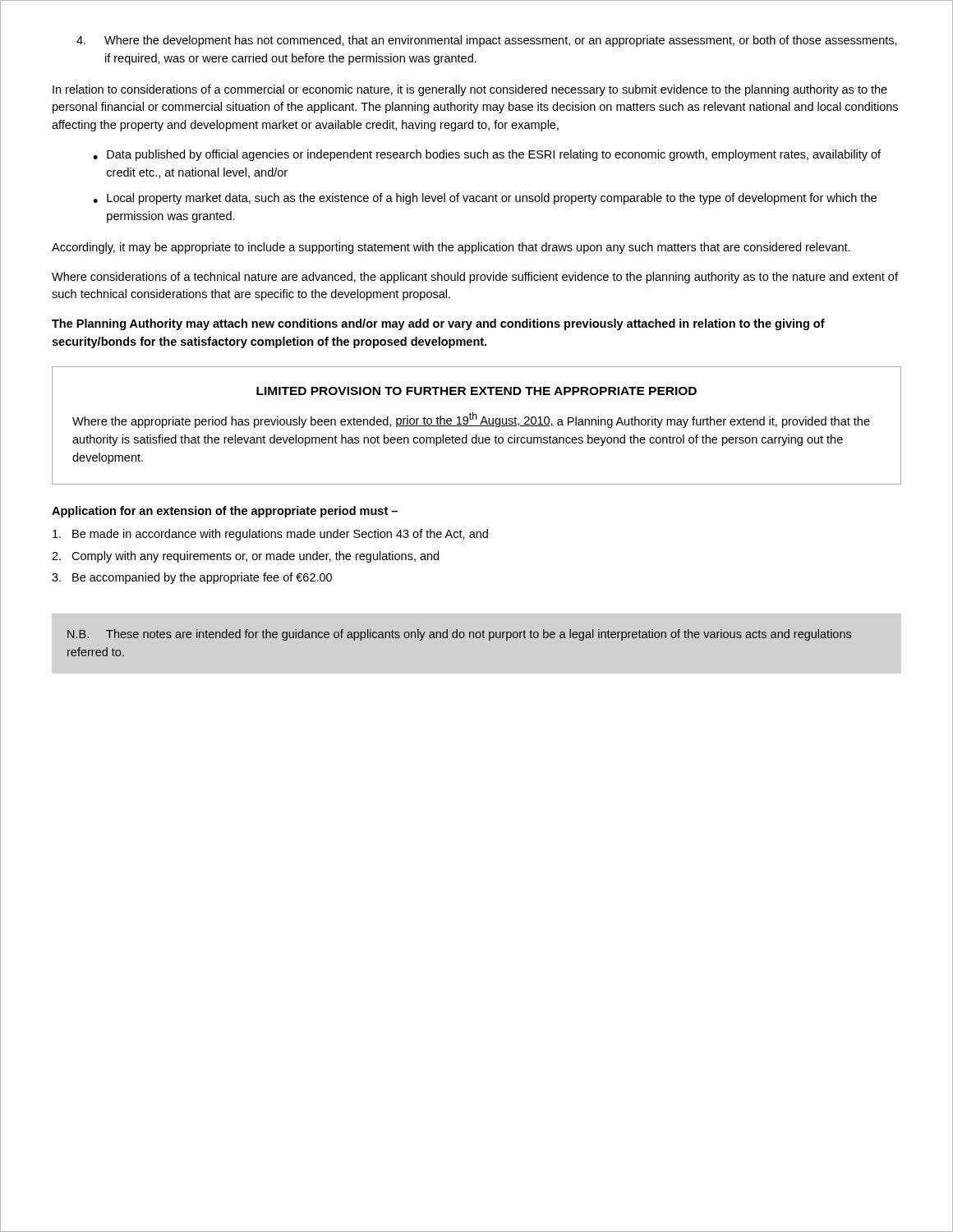
Task: Locate the text starting "2. Comply with any requirements or, or made"
Action: [246, 556]
